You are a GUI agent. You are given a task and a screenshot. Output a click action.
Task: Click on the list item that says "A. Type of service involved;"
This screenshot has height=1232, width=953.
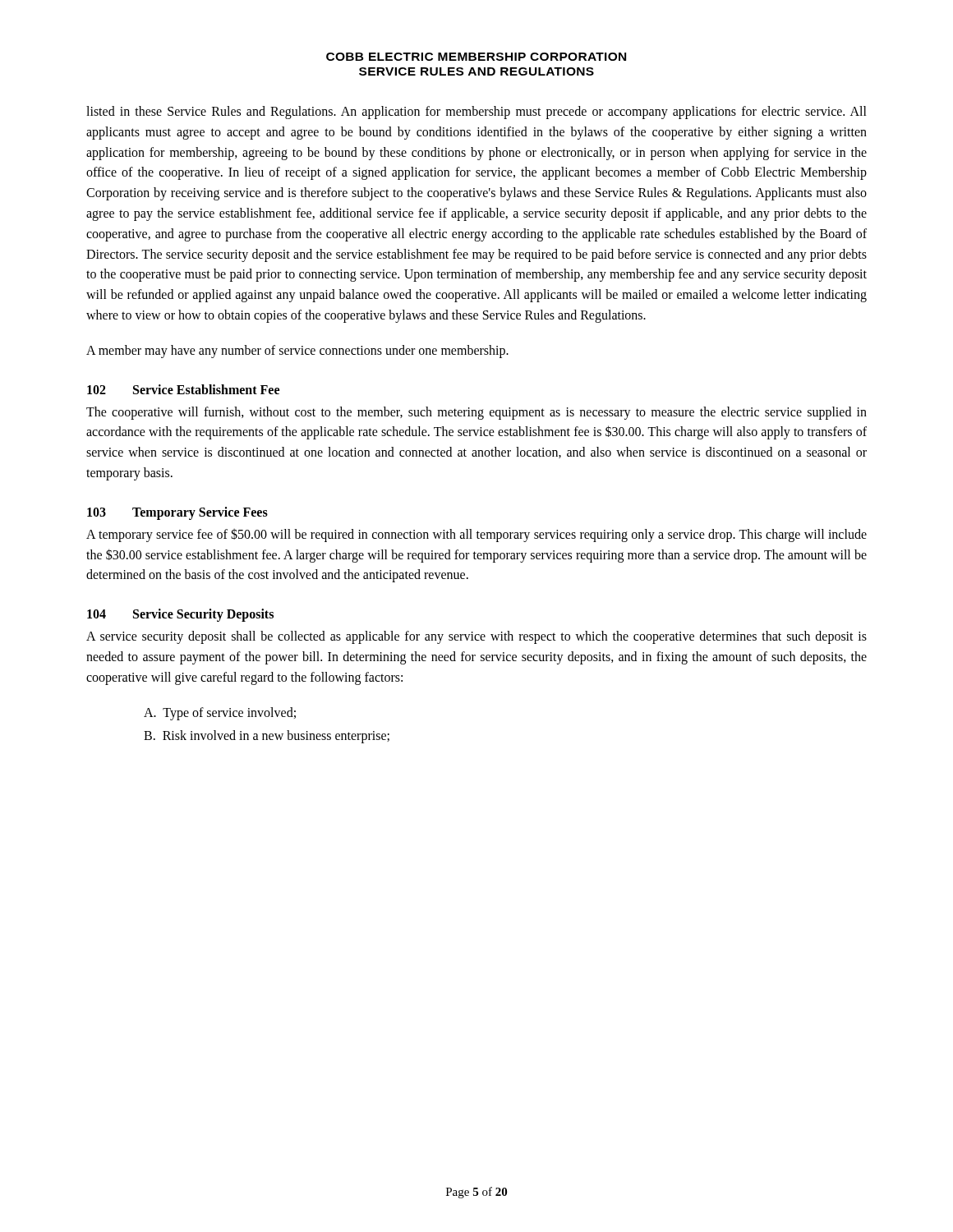pos(220,712)
